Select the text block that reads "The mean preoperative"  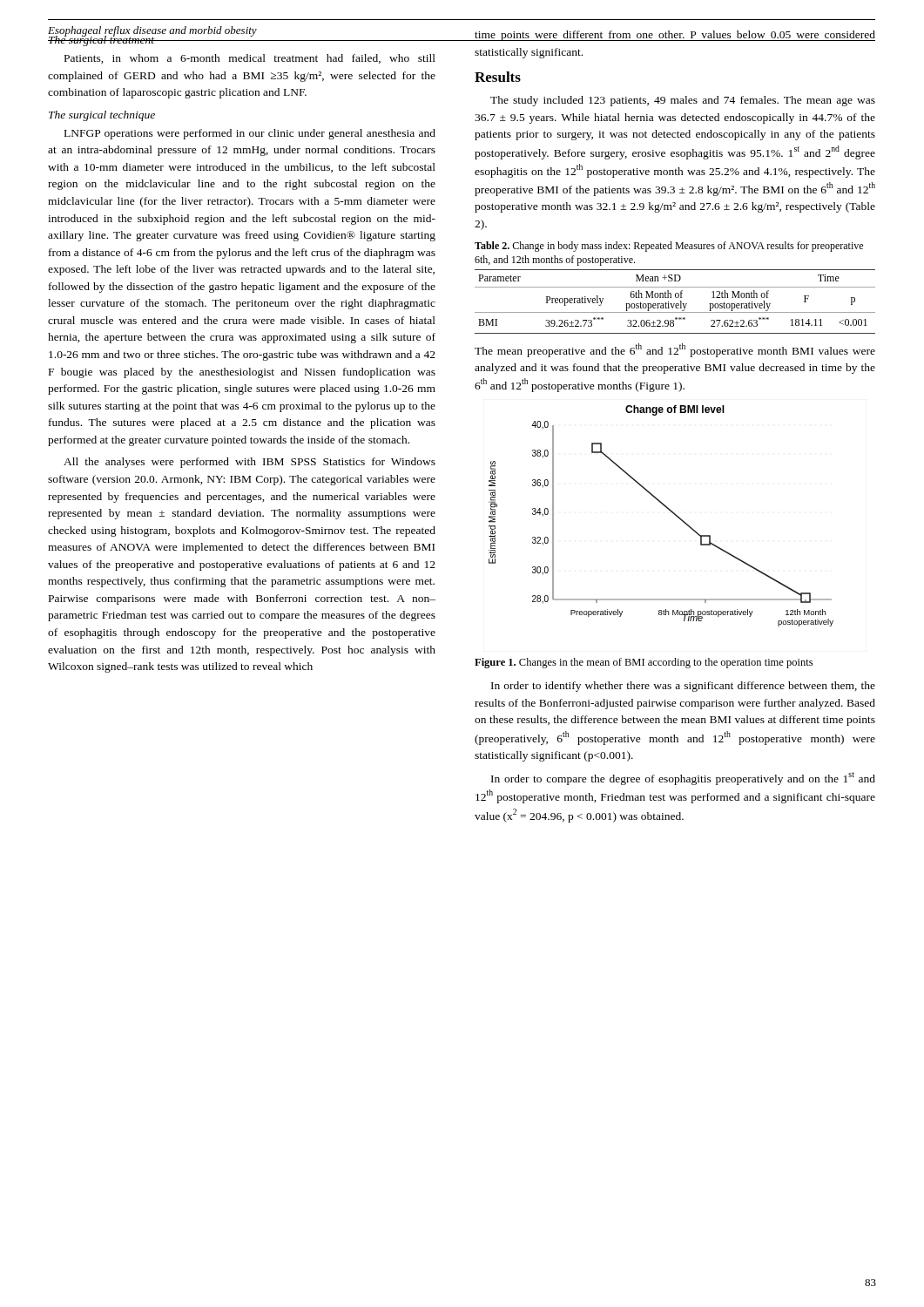[x=675, y=367]
